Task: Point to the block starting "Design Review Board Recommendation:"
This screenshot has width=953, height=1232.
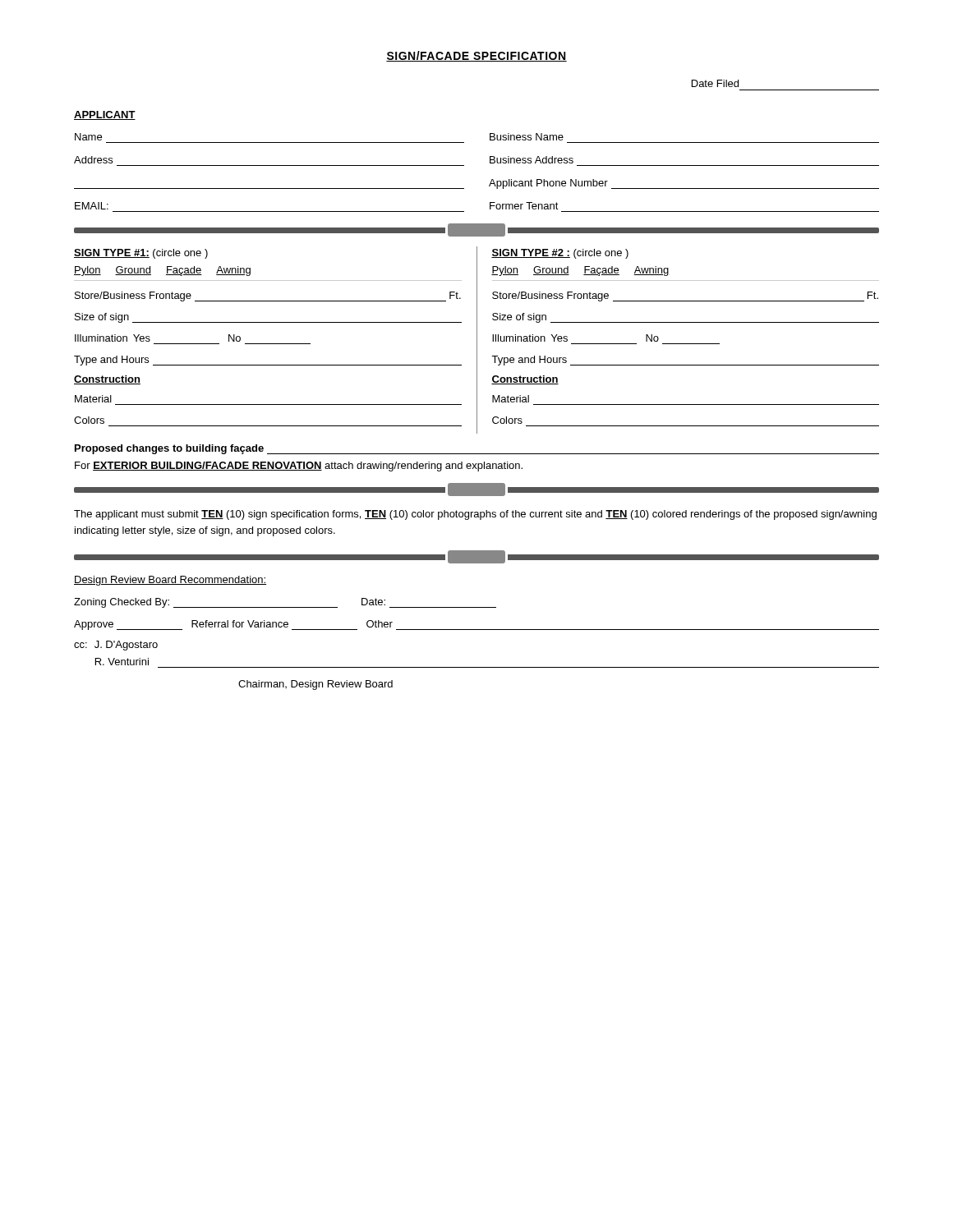Action: (170, 580)
